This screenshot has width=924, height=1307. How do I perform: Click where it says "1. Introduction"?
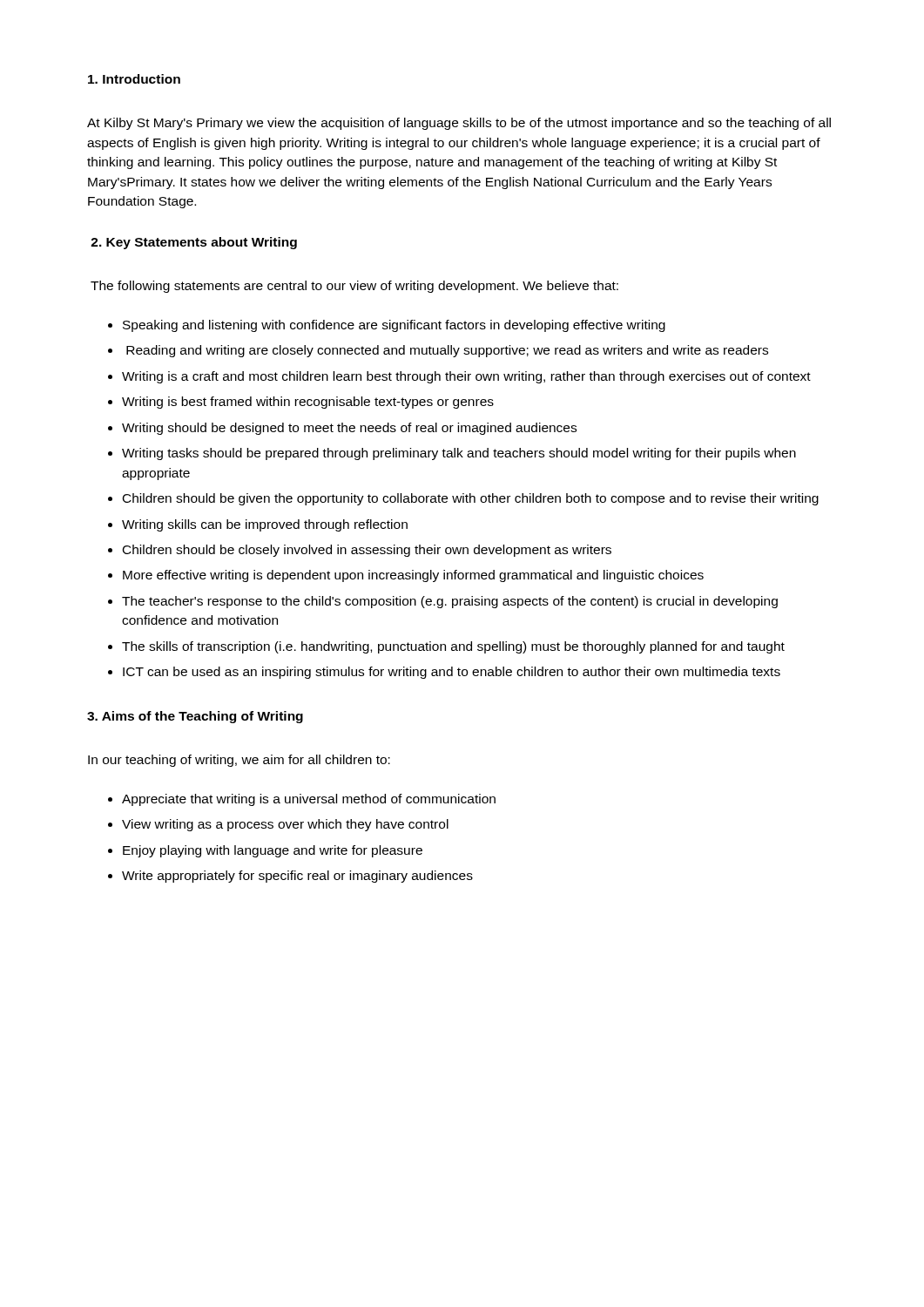click(x=134, y=79)
